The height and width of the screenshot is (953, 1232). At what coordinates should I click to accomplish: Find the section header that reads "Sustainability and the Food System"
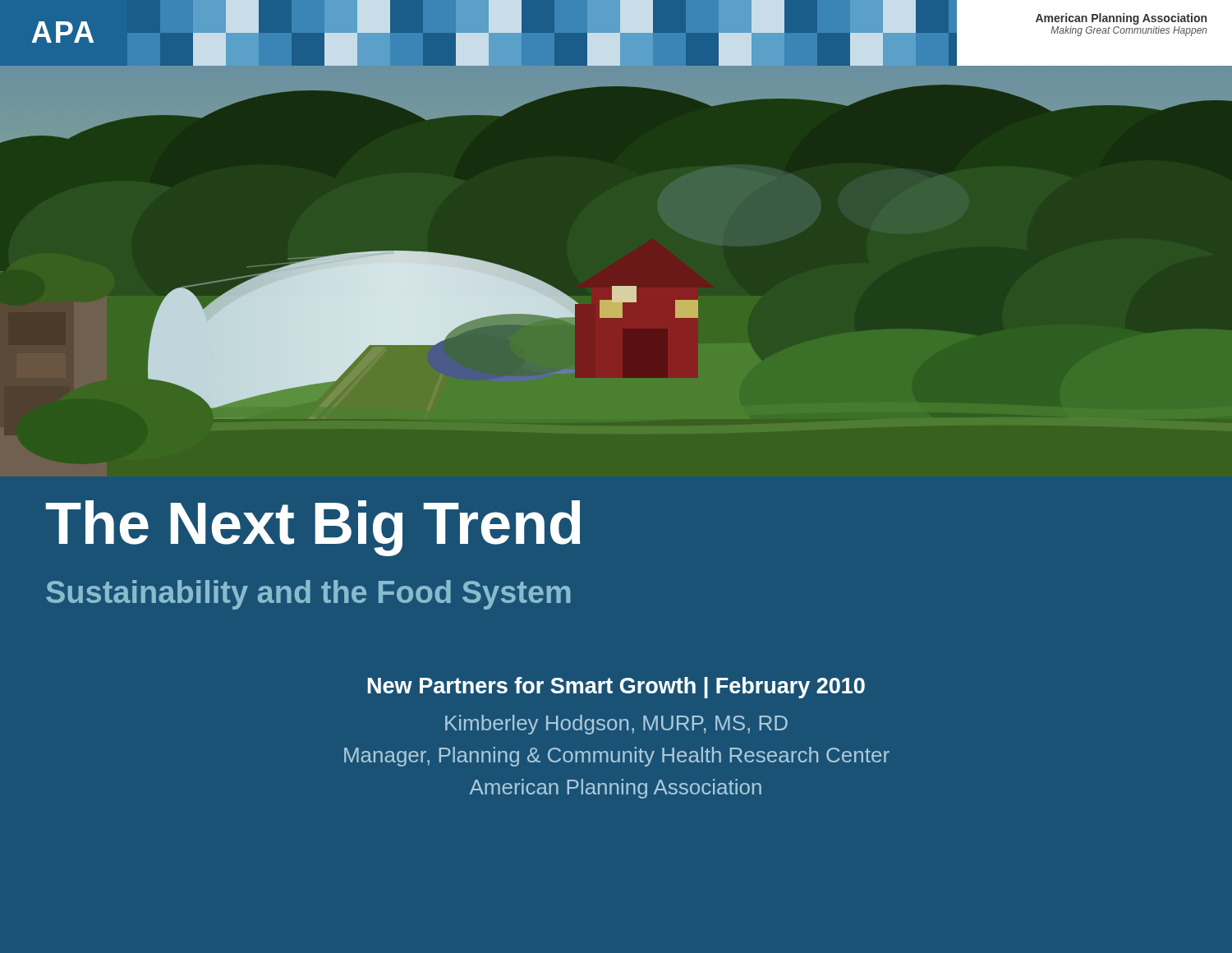[309, 592]
